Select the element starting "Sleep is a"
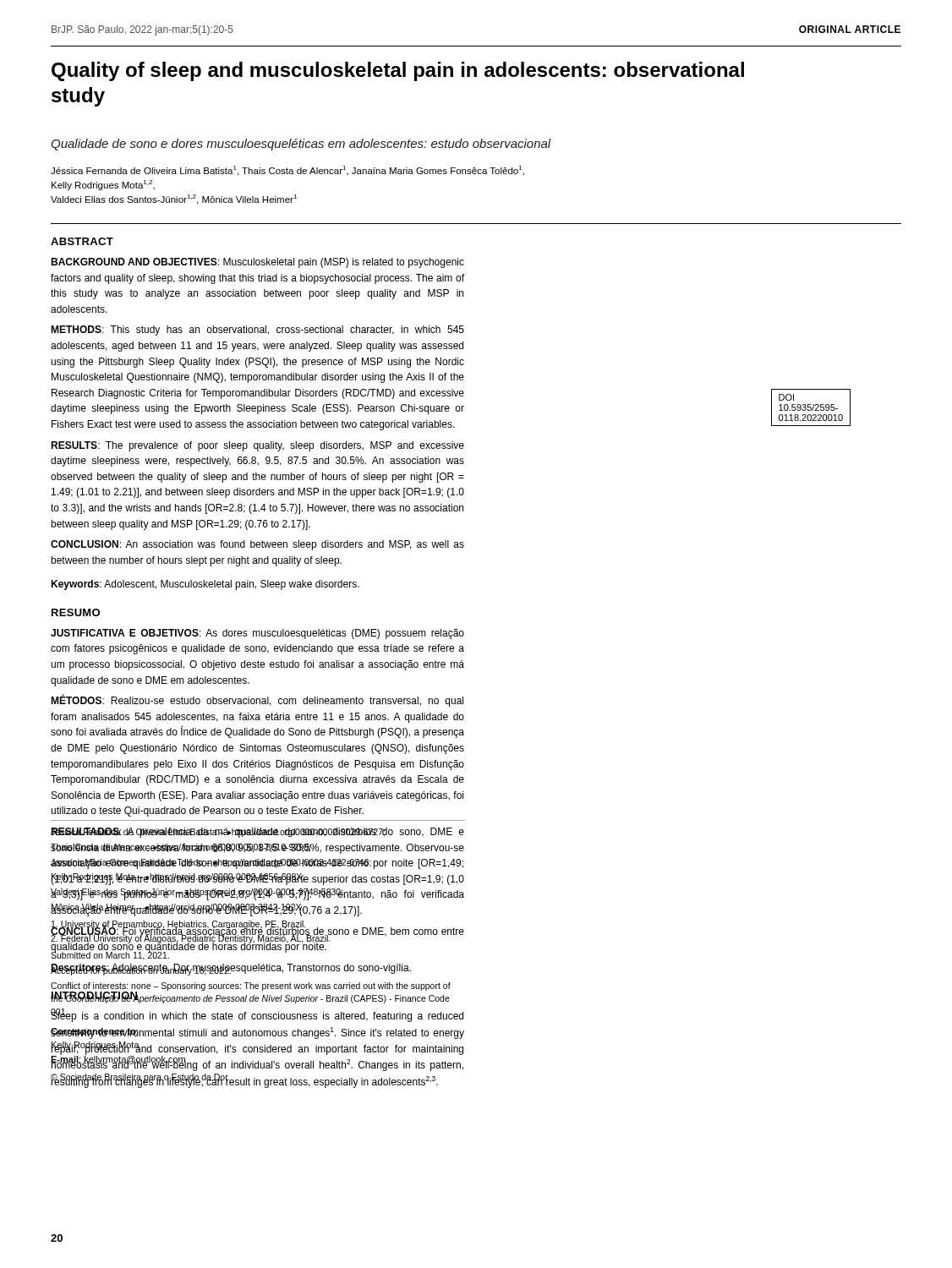The height and width of the screenshot is (1268, 952). coord(257,1049)
